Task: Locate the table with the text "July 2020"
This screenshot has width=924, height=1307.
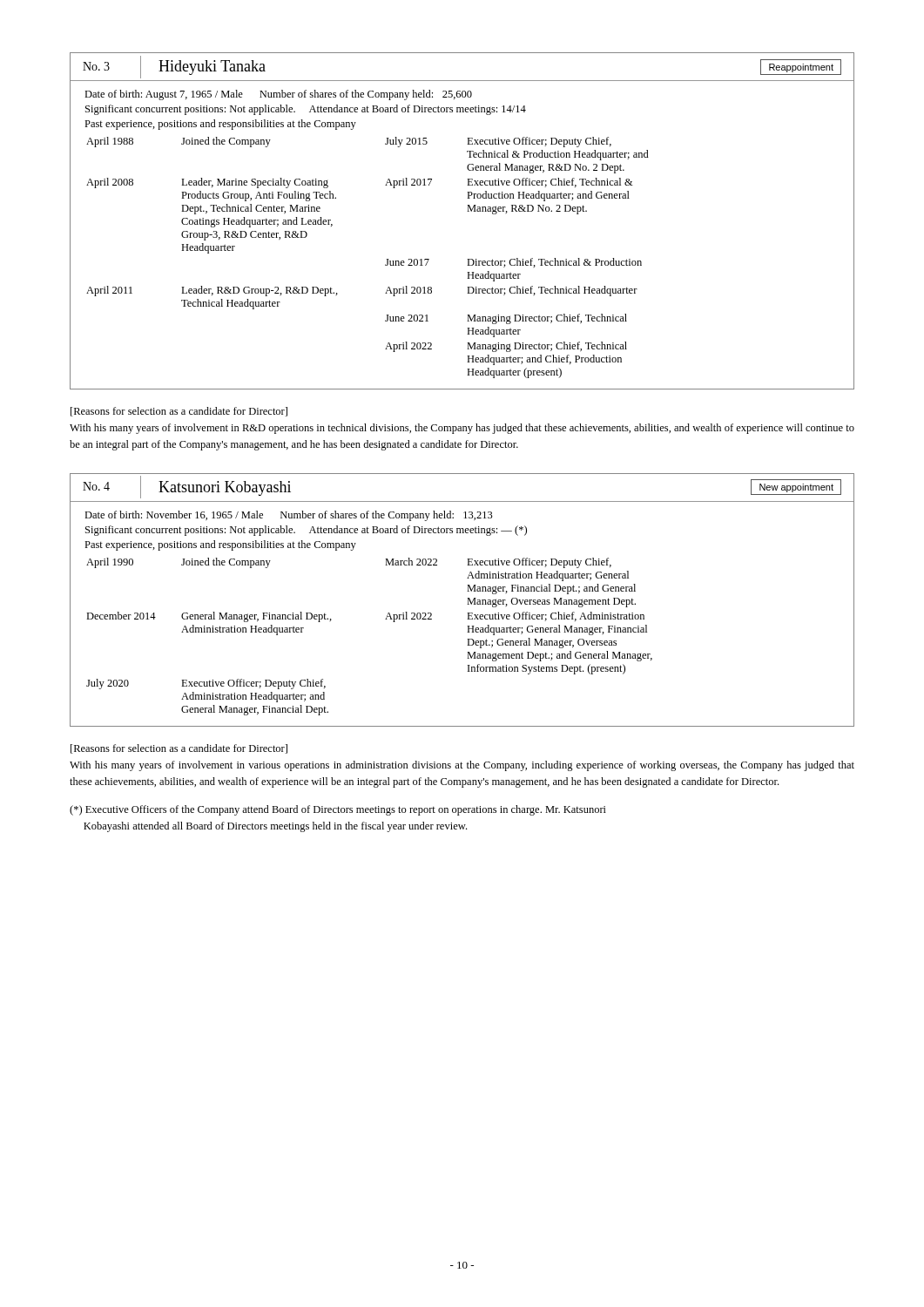Action: pyautogui.click(x=462, y=600)
